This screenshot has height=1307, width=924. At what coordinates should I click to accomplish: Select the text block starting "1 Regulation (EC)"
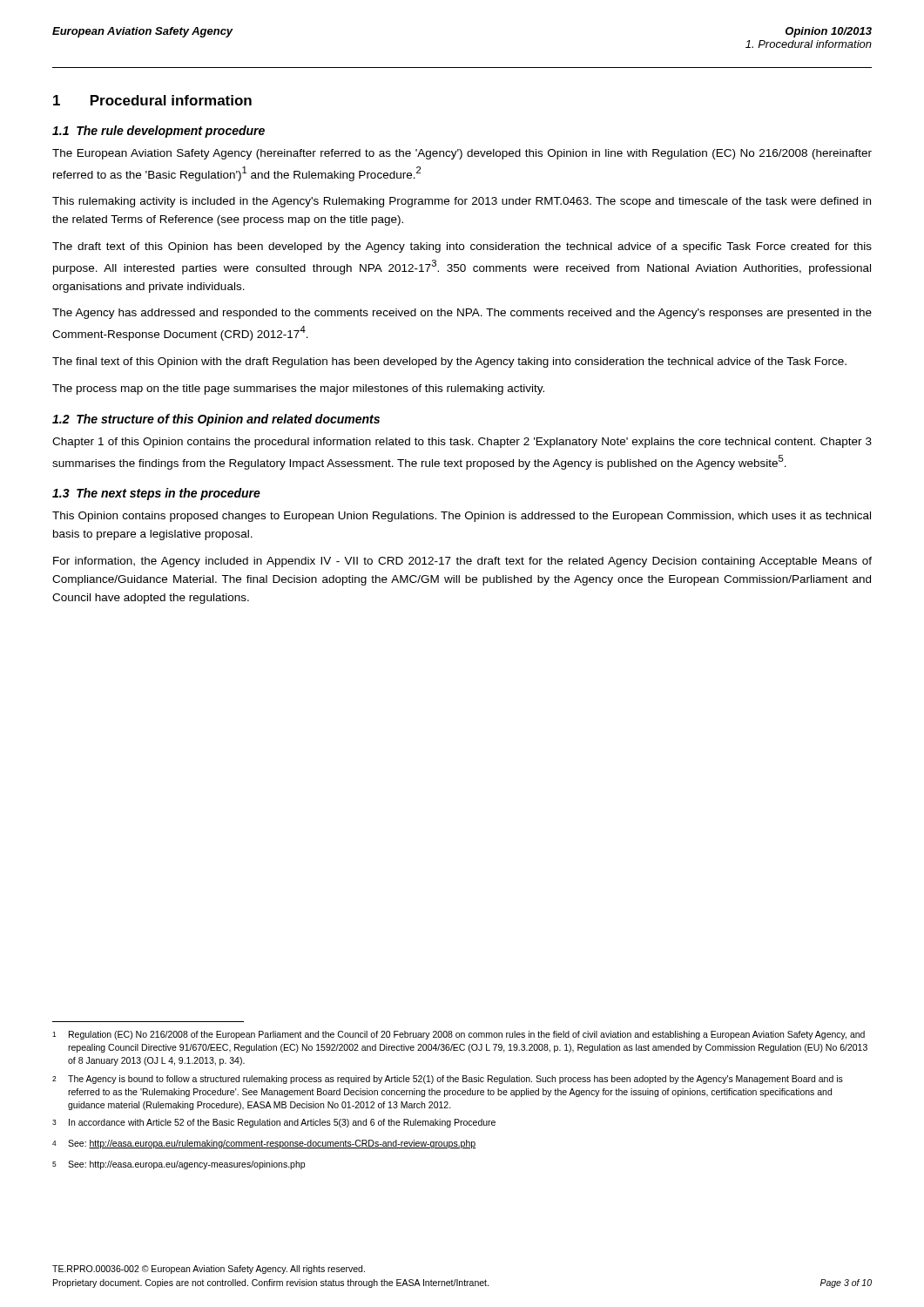[462, 1048]
